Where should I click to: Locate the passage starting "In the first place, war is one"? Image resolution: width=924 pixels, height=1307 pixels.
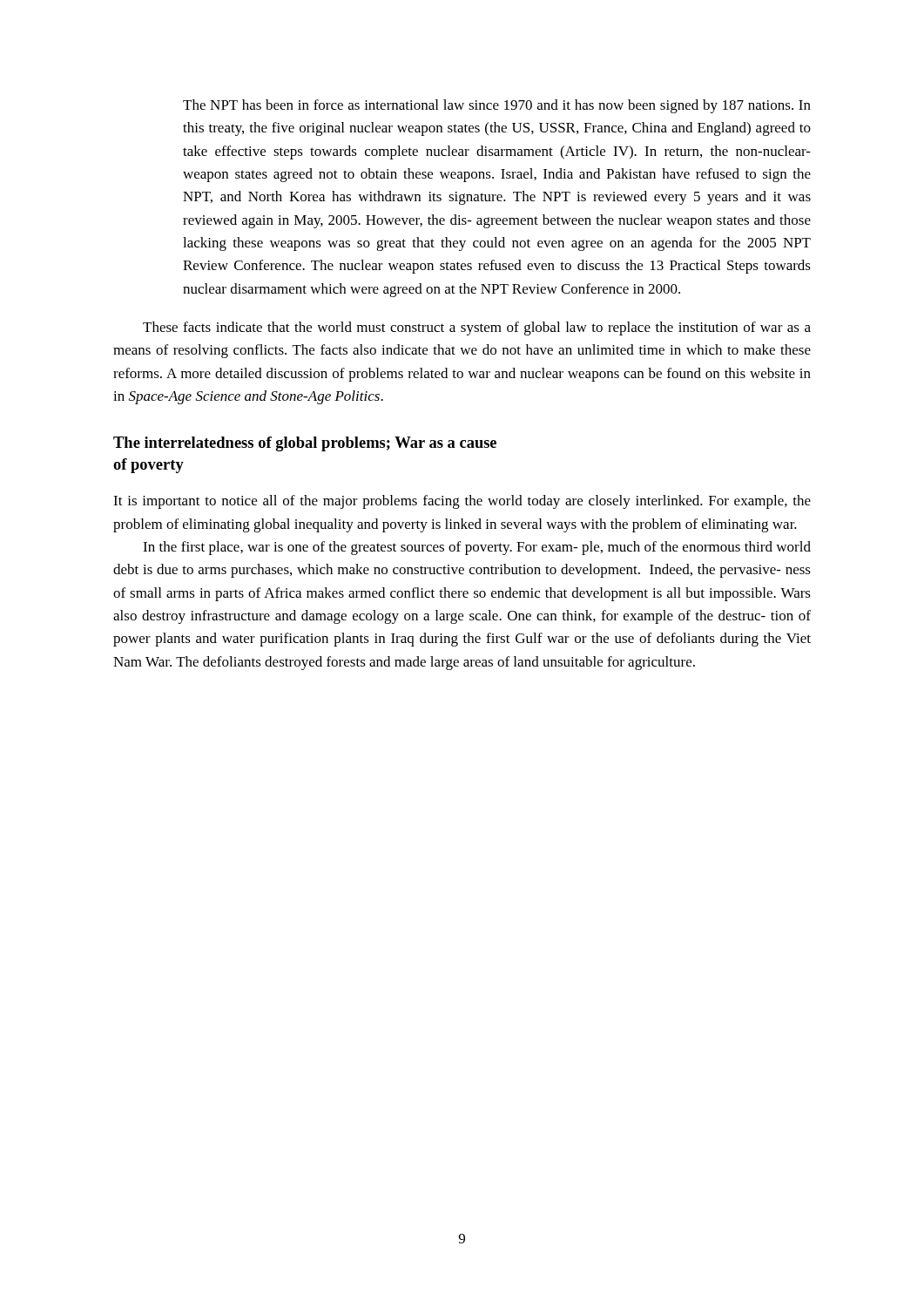tap(462, 605)
